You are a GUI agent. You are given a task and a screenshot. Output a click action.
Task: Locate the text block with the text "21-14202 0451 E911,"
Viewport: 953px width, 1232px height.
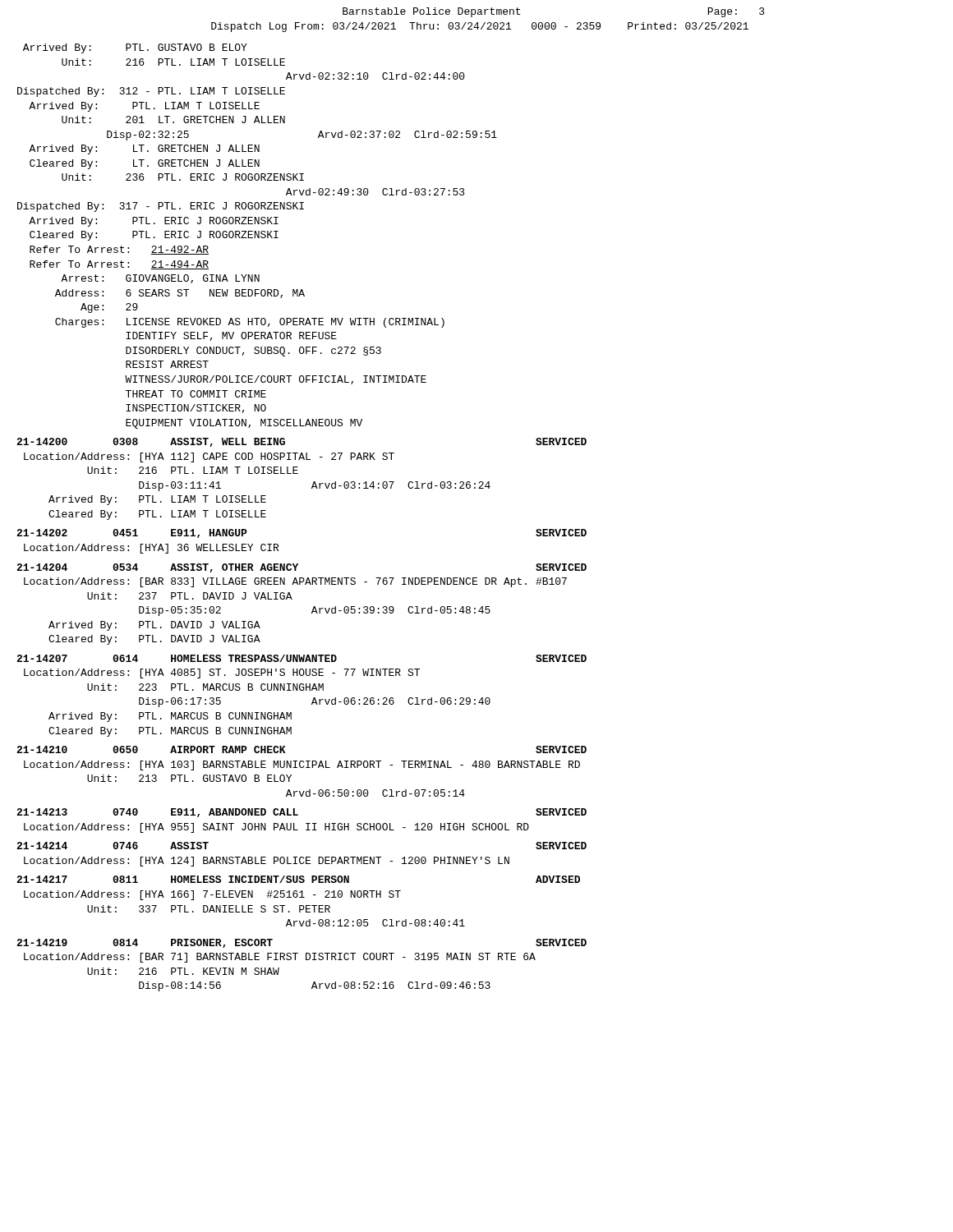tap(46, 533)
